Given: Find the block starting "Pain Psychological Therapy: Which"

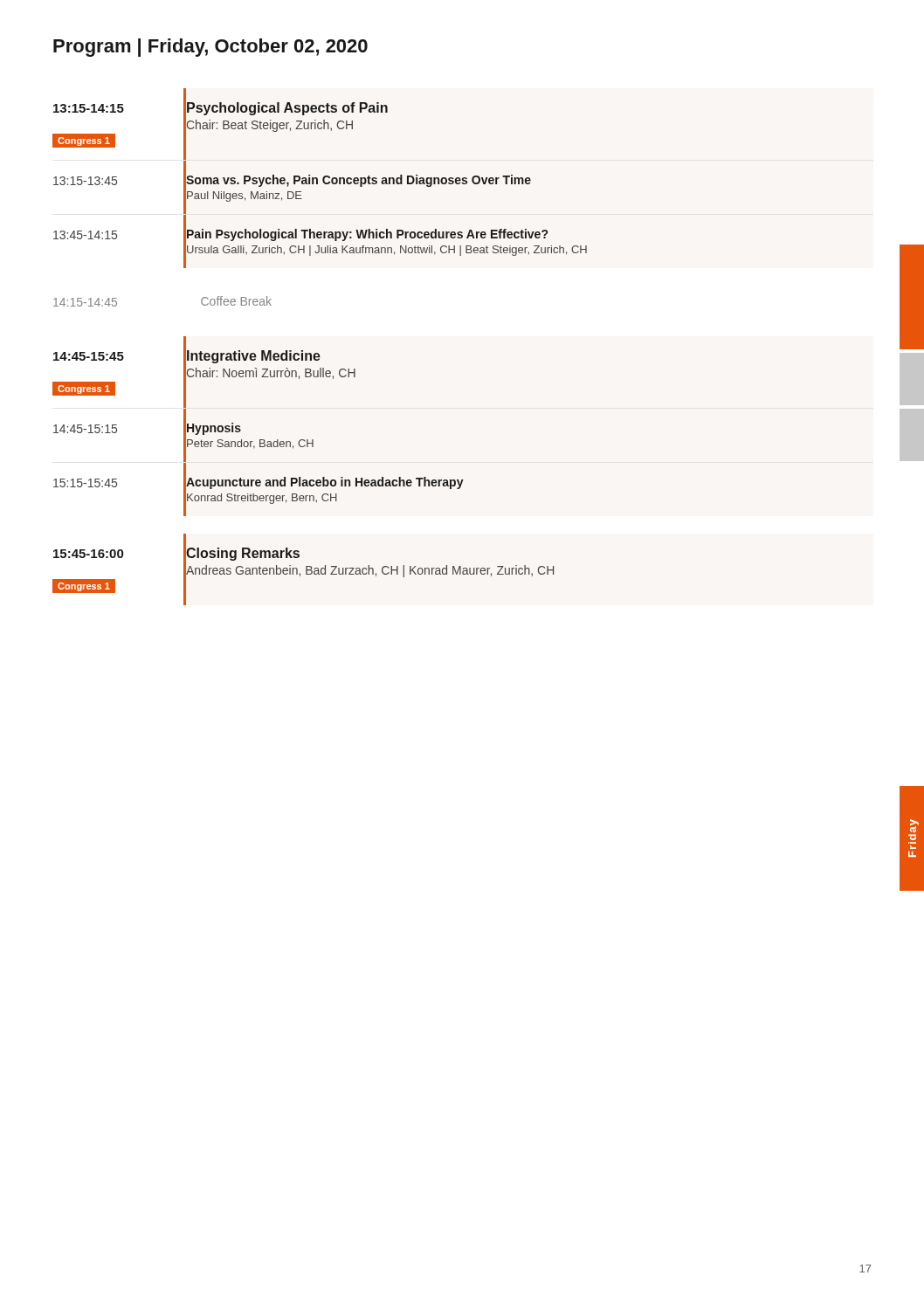Looking at the screenshot, I should point(530,241).
